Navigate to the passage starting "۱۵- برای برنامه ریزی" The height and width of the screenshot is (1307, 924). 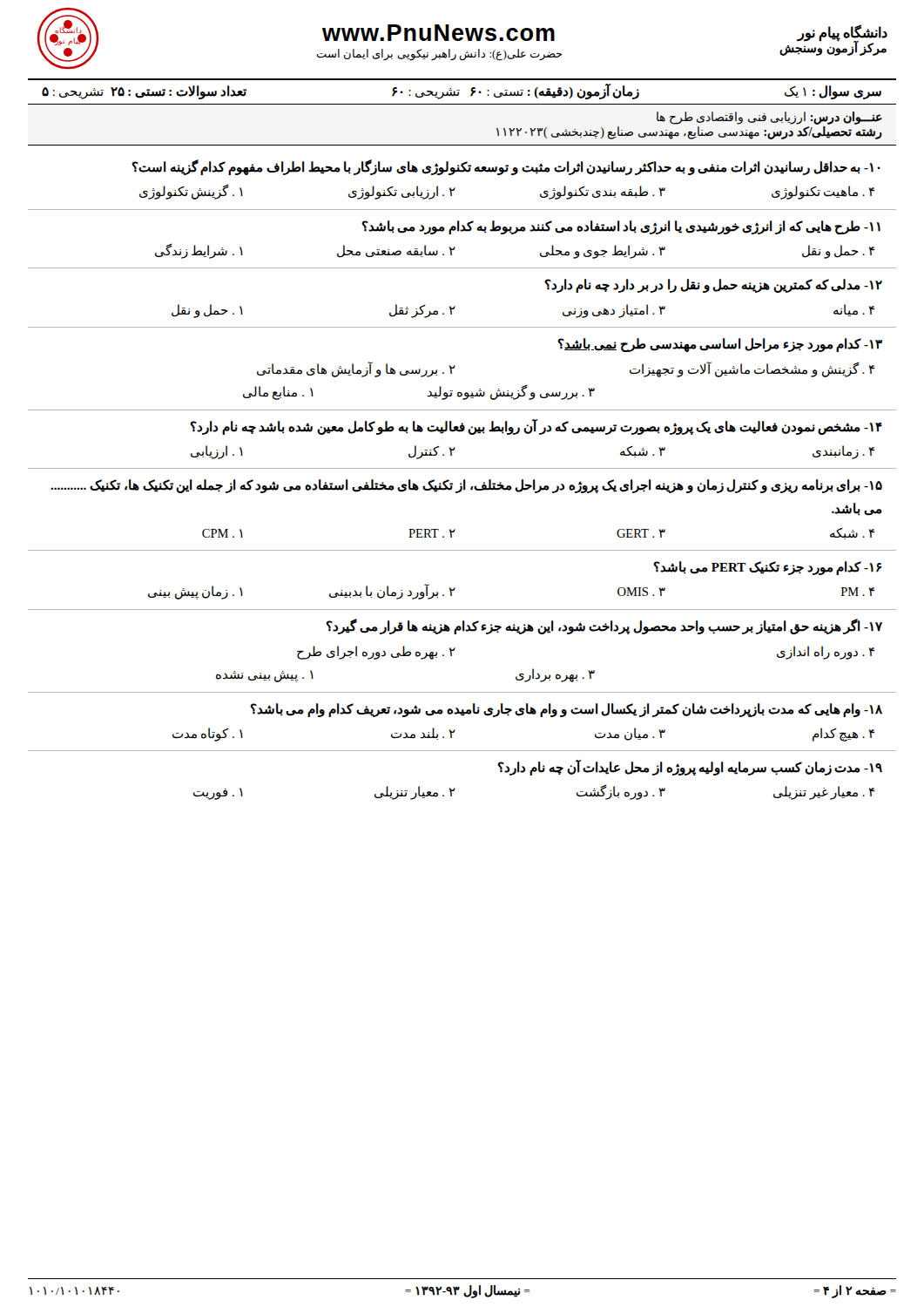coord(466,486)
